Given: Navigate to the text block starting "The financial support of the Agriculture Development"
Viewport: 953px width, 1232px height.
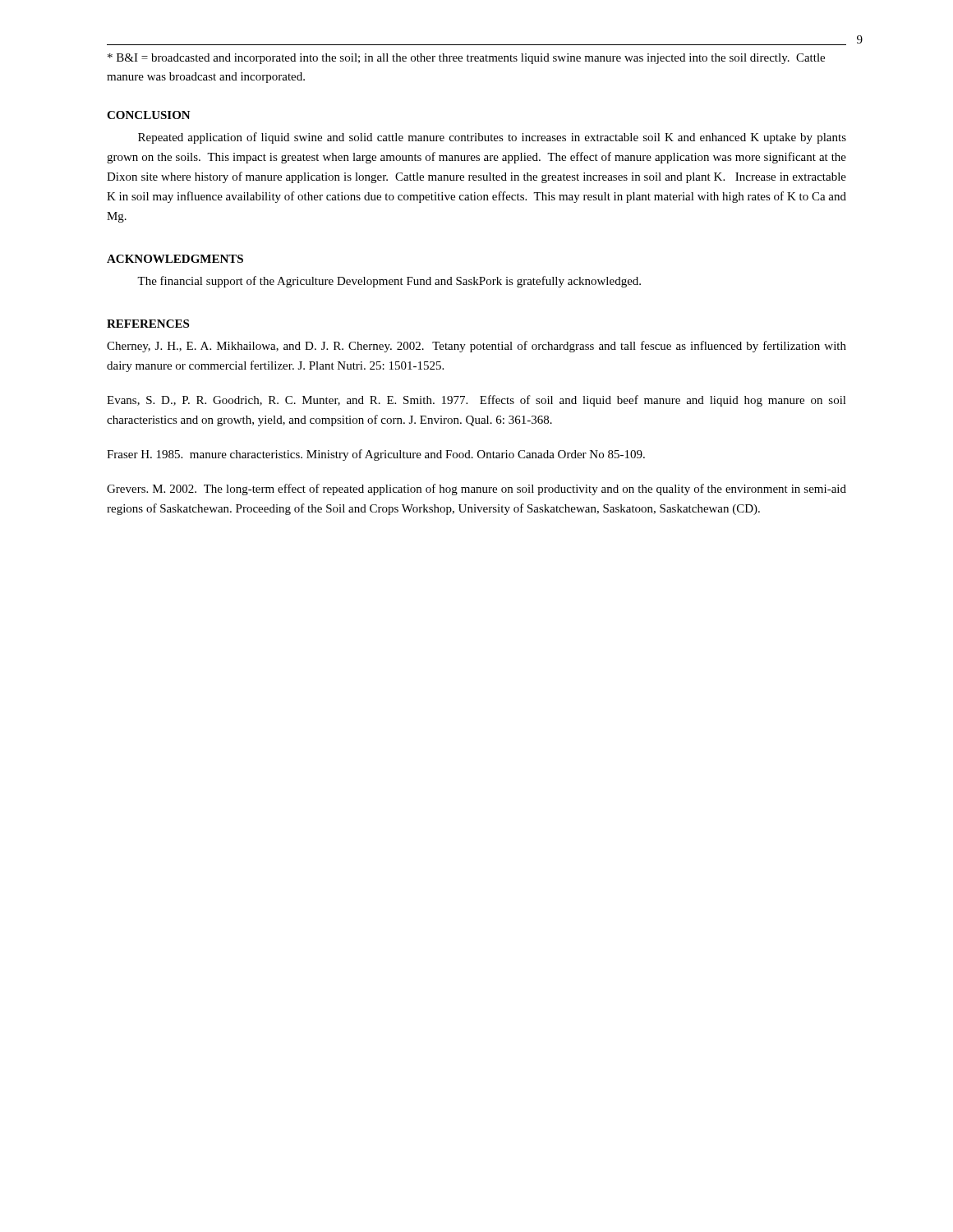Looking at the screenshot, I should pyautogui.click(x=390, y=281).
